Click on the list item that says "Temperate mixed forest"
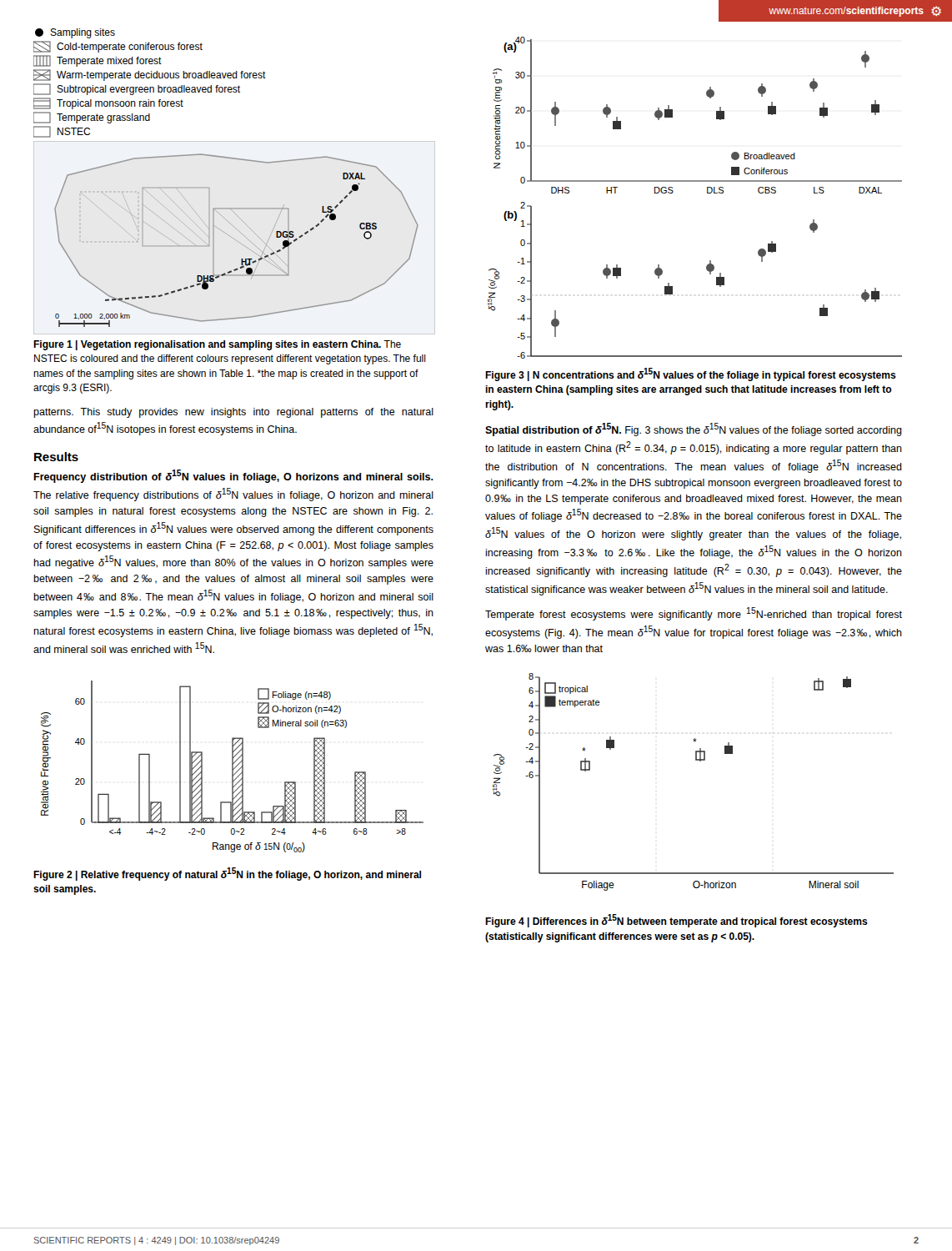 [97, 61]
